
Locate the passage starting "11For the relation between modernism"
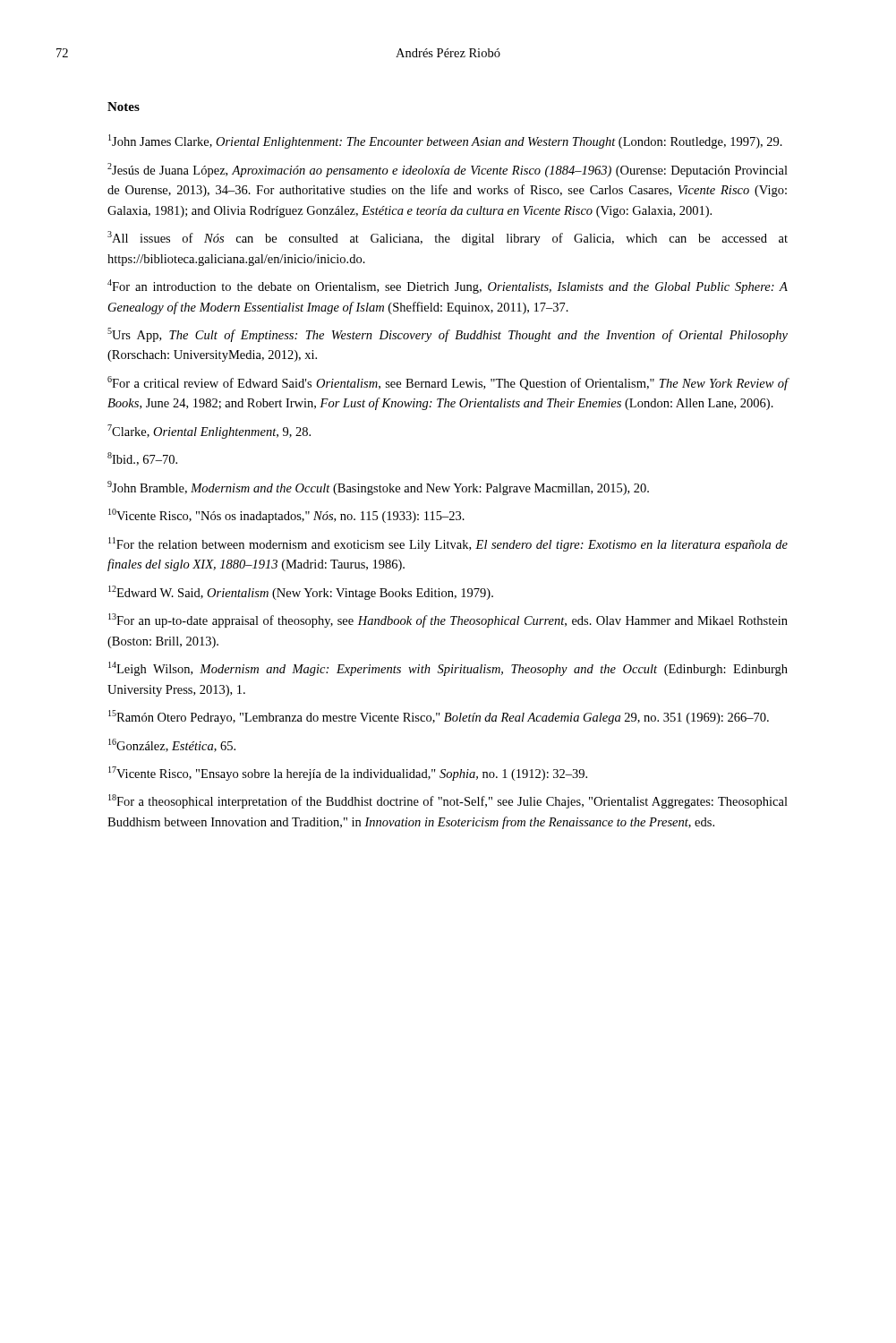tap(448, 553)
